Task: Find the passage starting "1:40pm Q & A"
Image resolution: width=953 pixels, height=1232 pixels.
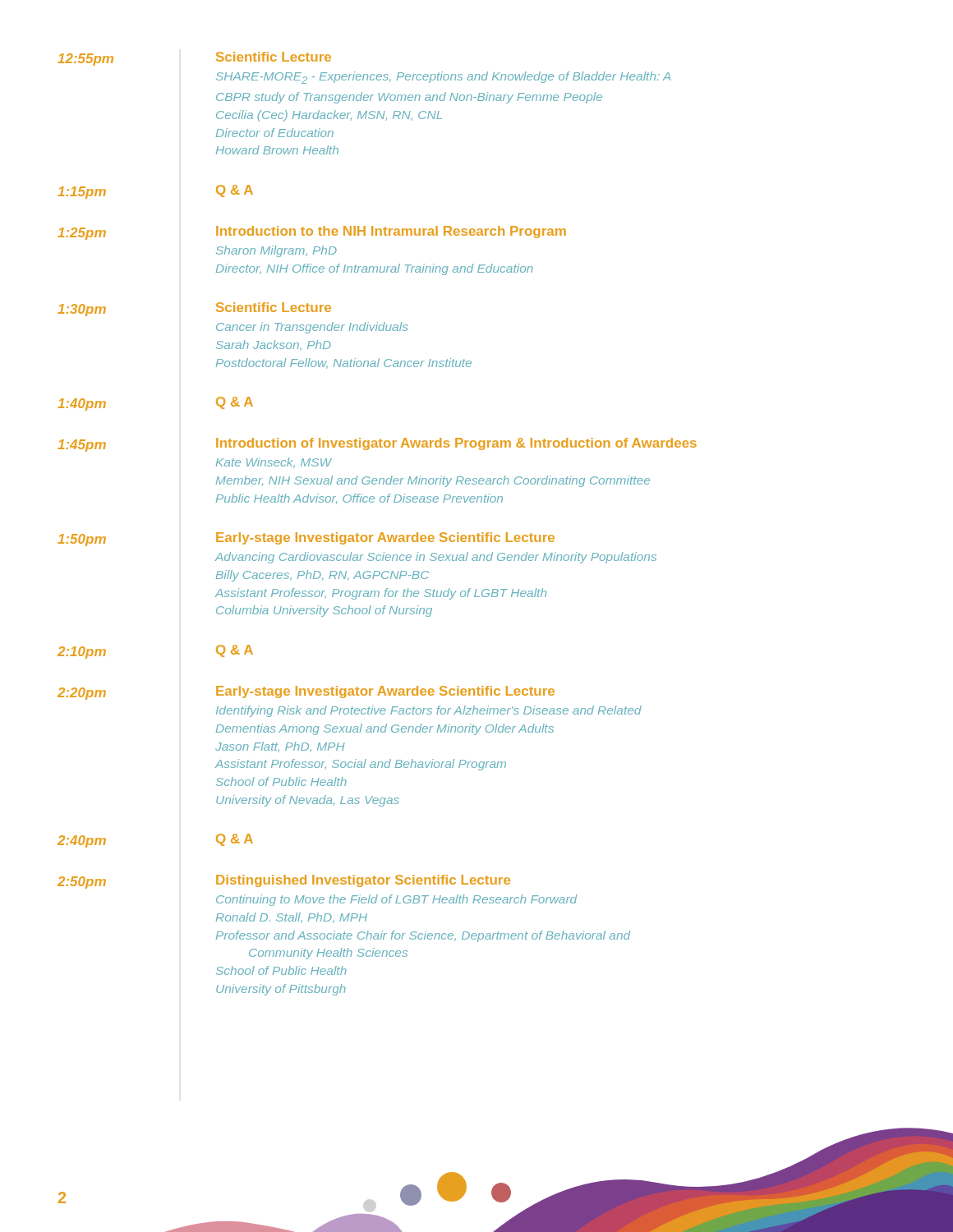Action: tap(87, 404)
